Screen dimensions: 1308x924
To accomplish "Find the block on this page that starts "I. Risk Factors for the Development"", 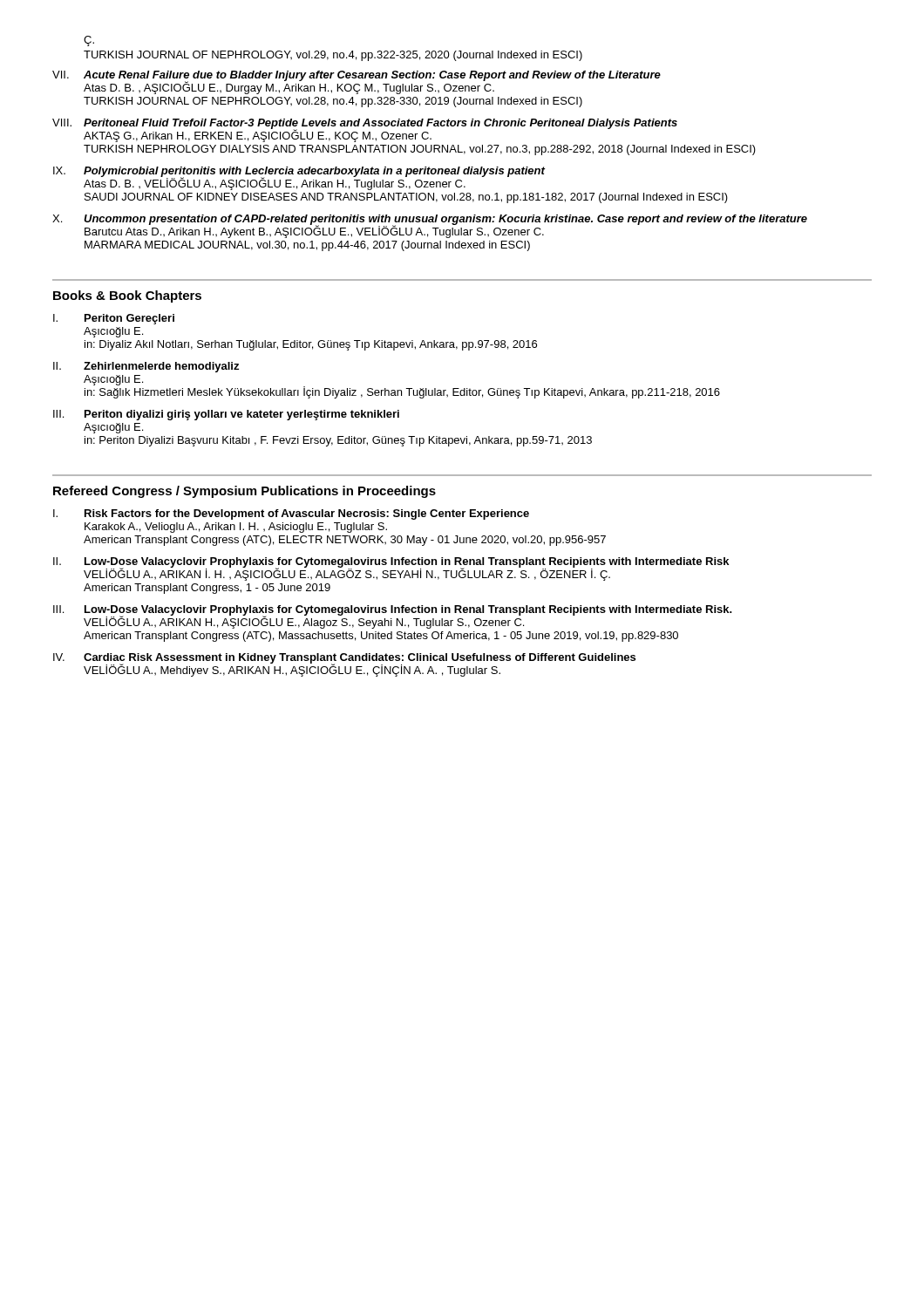I will 329,526.
